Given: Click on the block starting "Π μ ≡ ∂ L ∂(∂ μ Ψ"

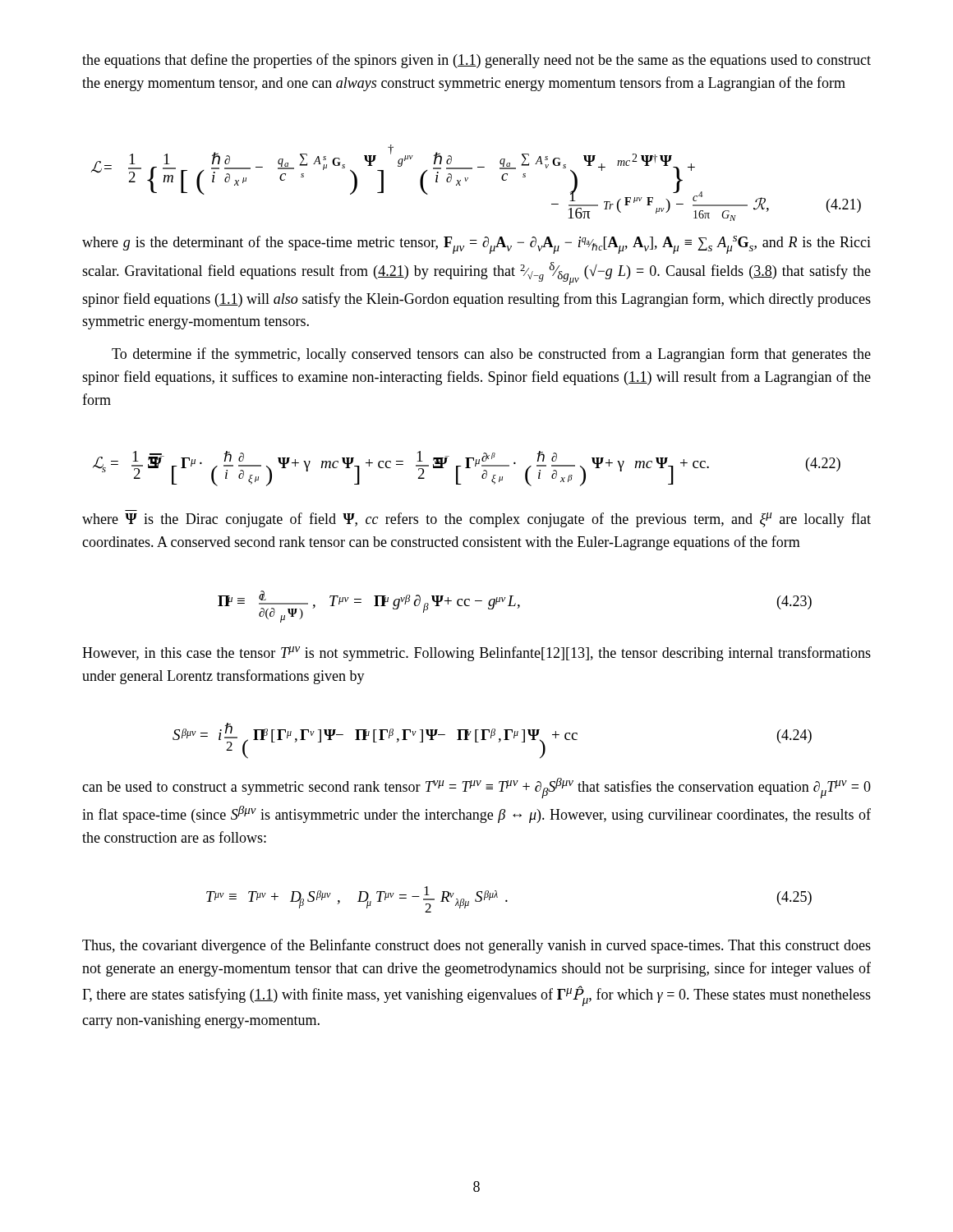Looking at the screenshot, I should 476,600.
